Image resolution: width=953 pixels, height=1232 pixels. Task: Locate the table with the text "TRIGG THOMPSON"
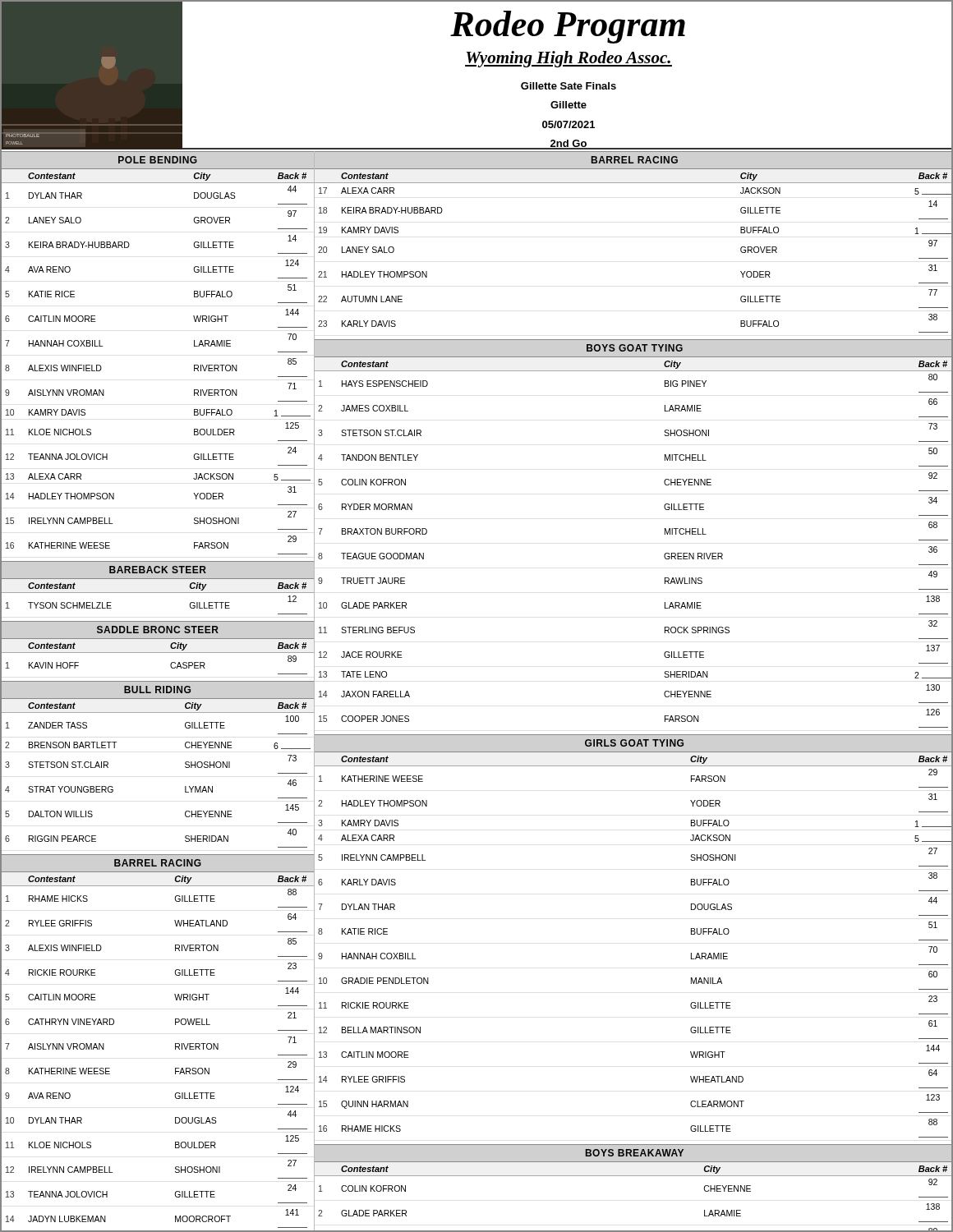(x=634, y=1197)
